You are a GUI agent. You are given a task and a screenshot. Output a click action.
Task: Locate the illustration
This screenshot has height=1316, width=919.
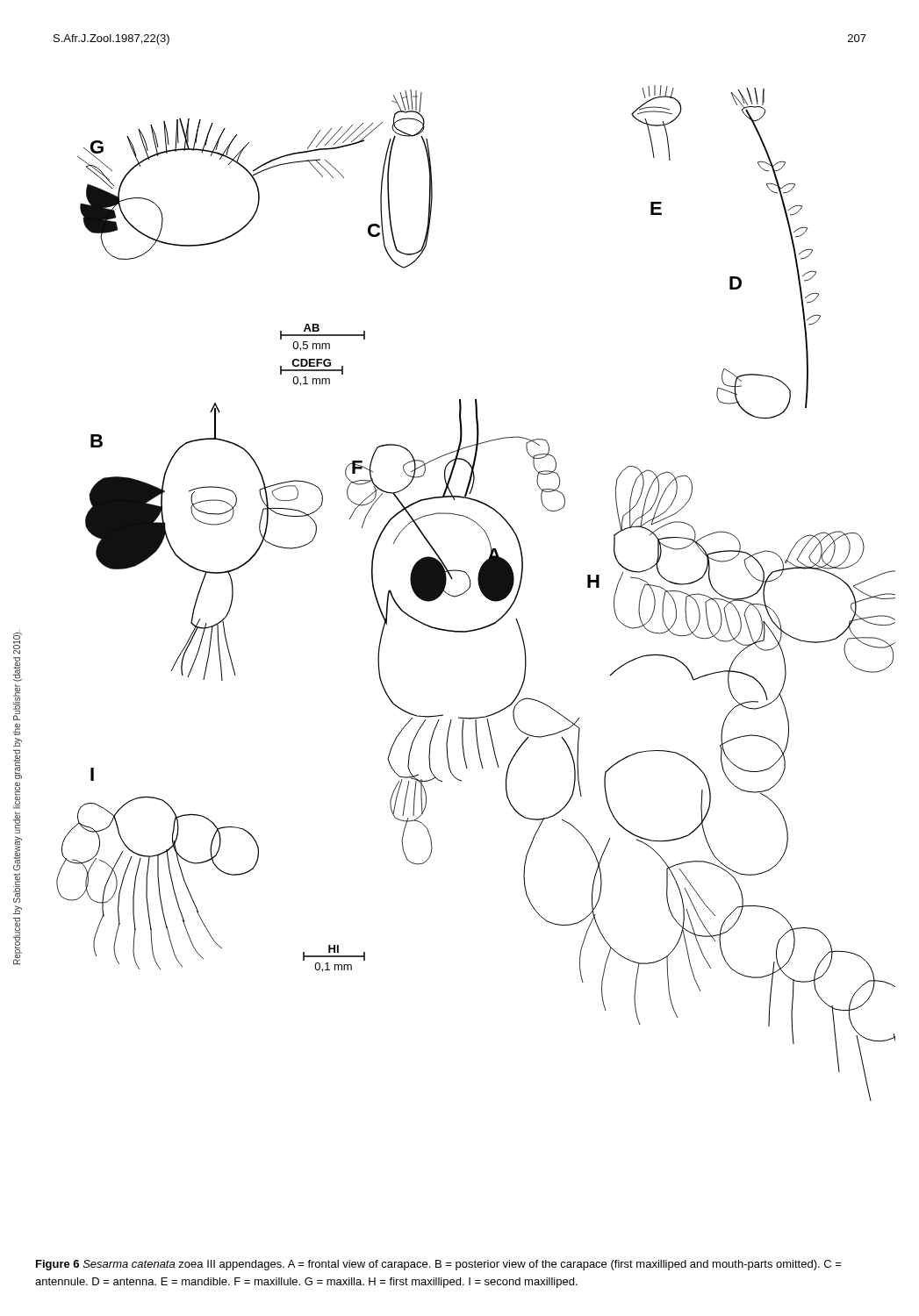click(465, 623)
